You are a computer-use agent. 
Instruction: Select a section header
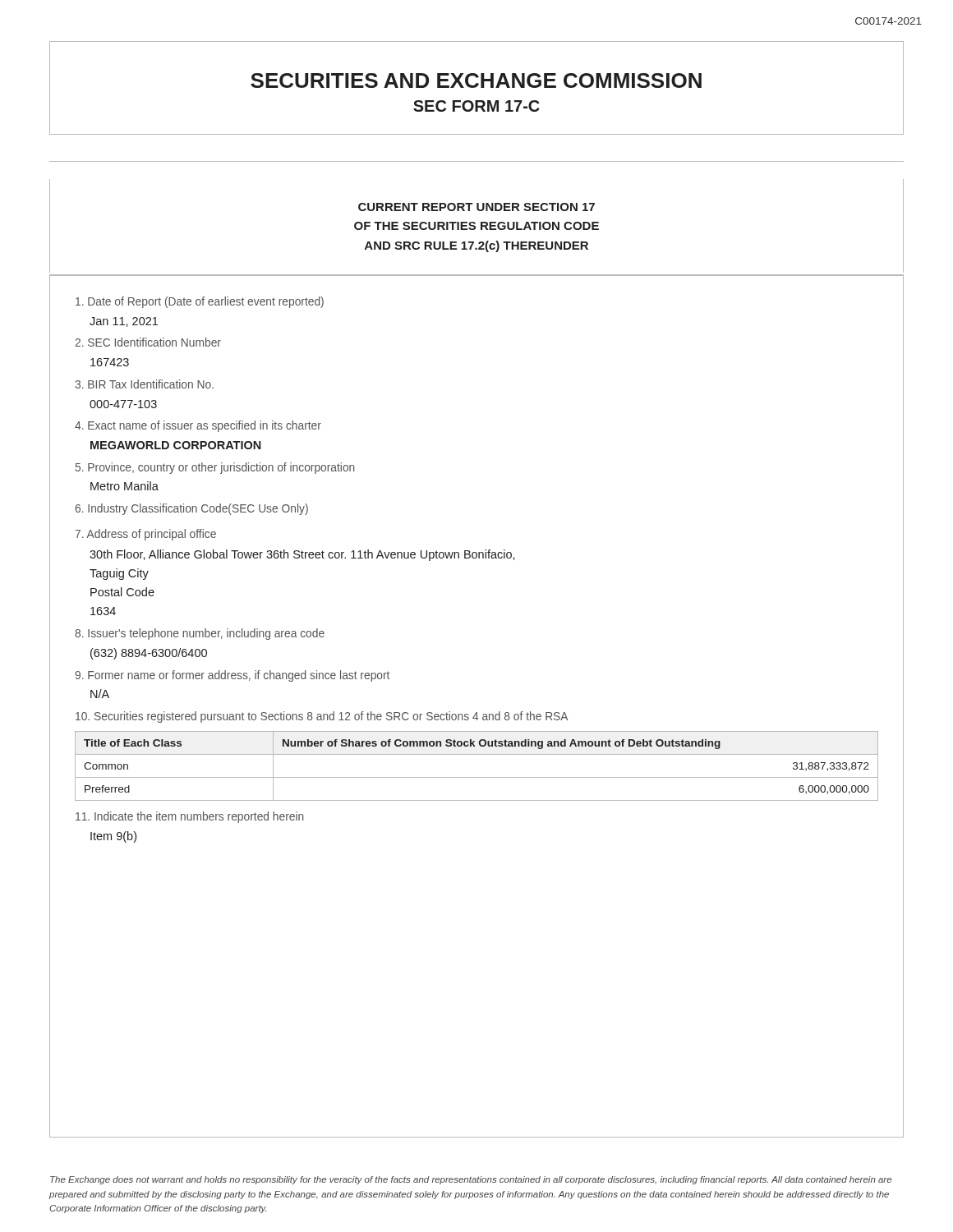476,226
